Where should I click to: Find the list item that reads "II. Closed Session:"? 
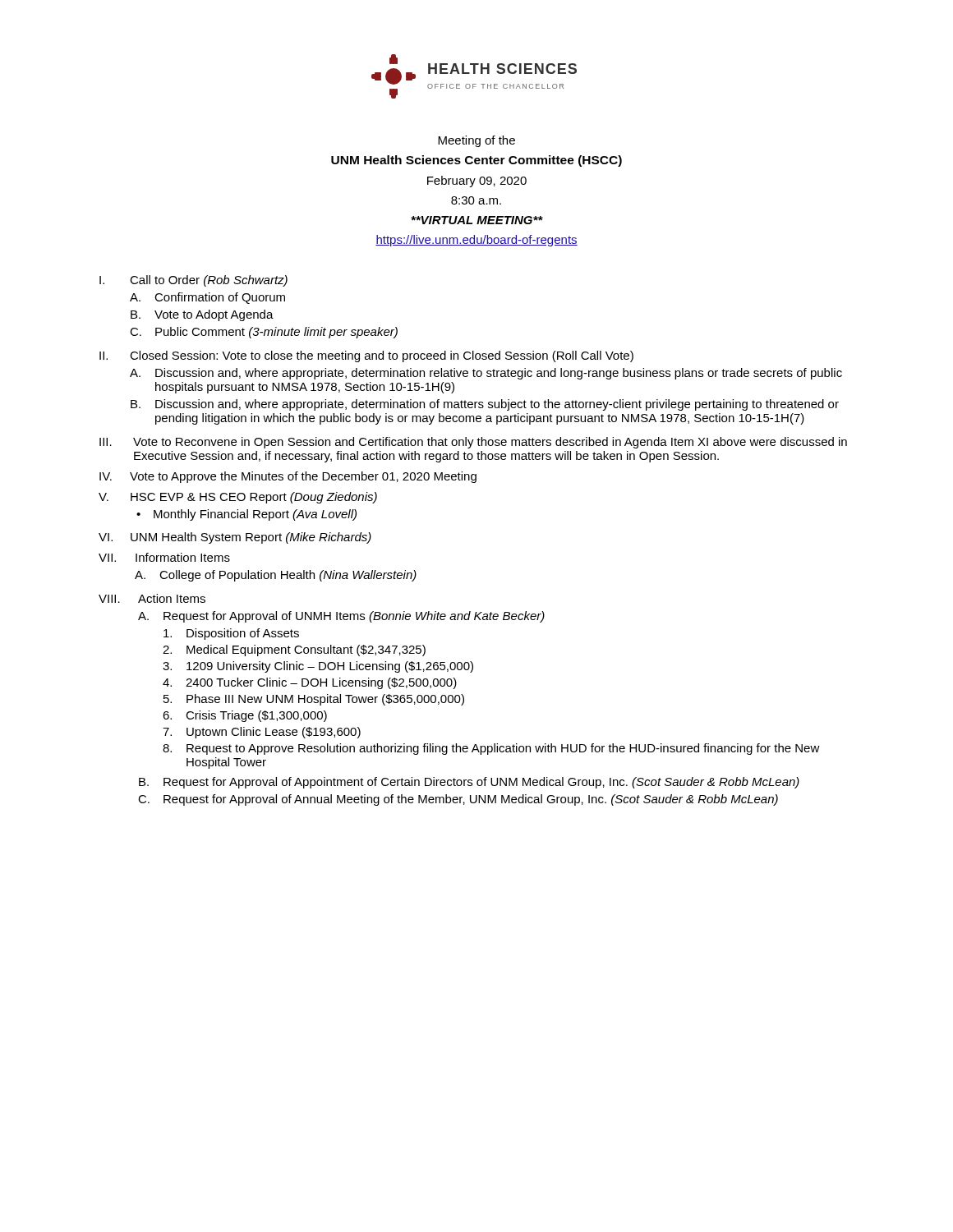click(476, 388)
